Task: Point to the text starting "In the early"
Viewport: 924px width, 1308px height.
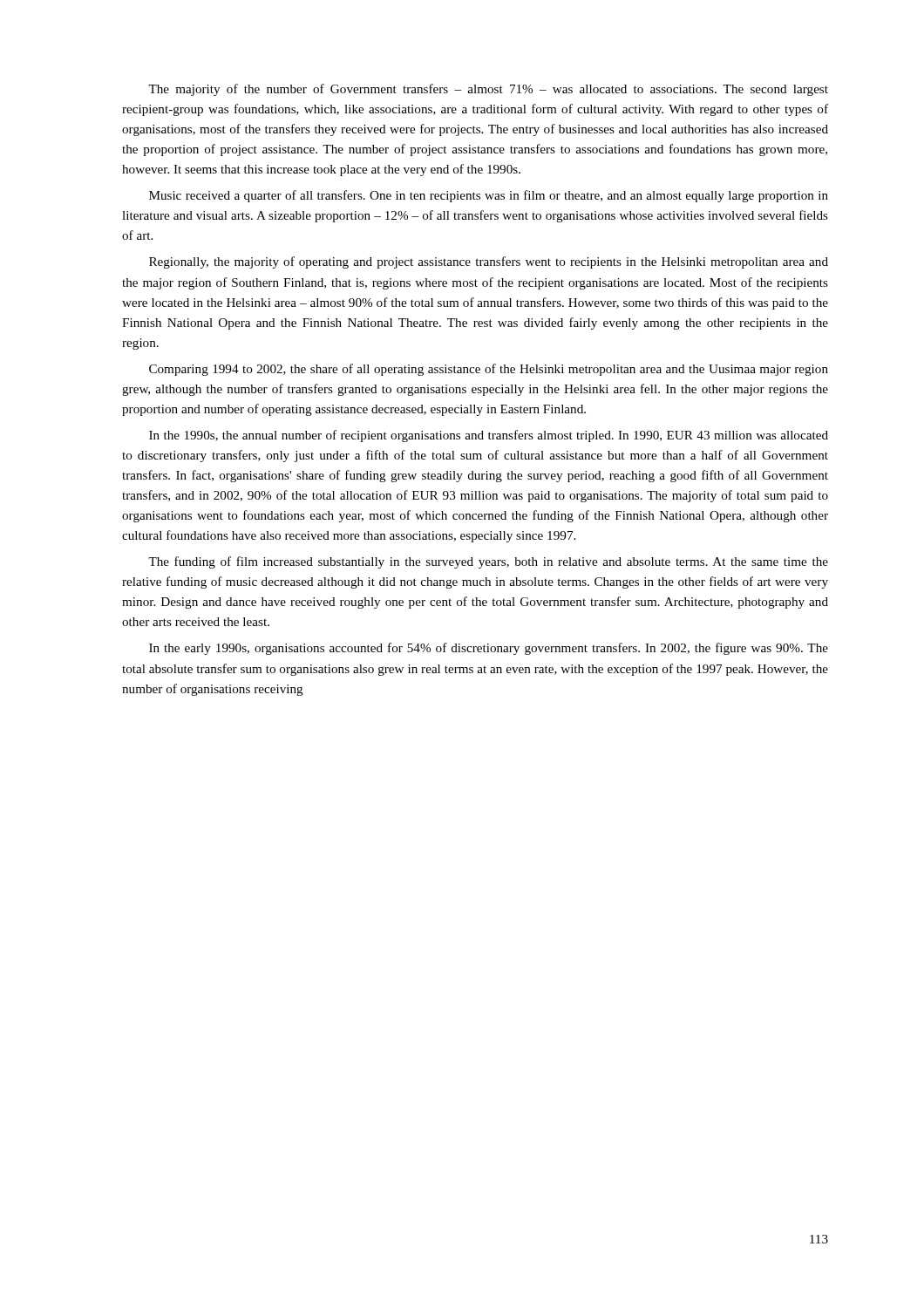Action: pos(475,668)
